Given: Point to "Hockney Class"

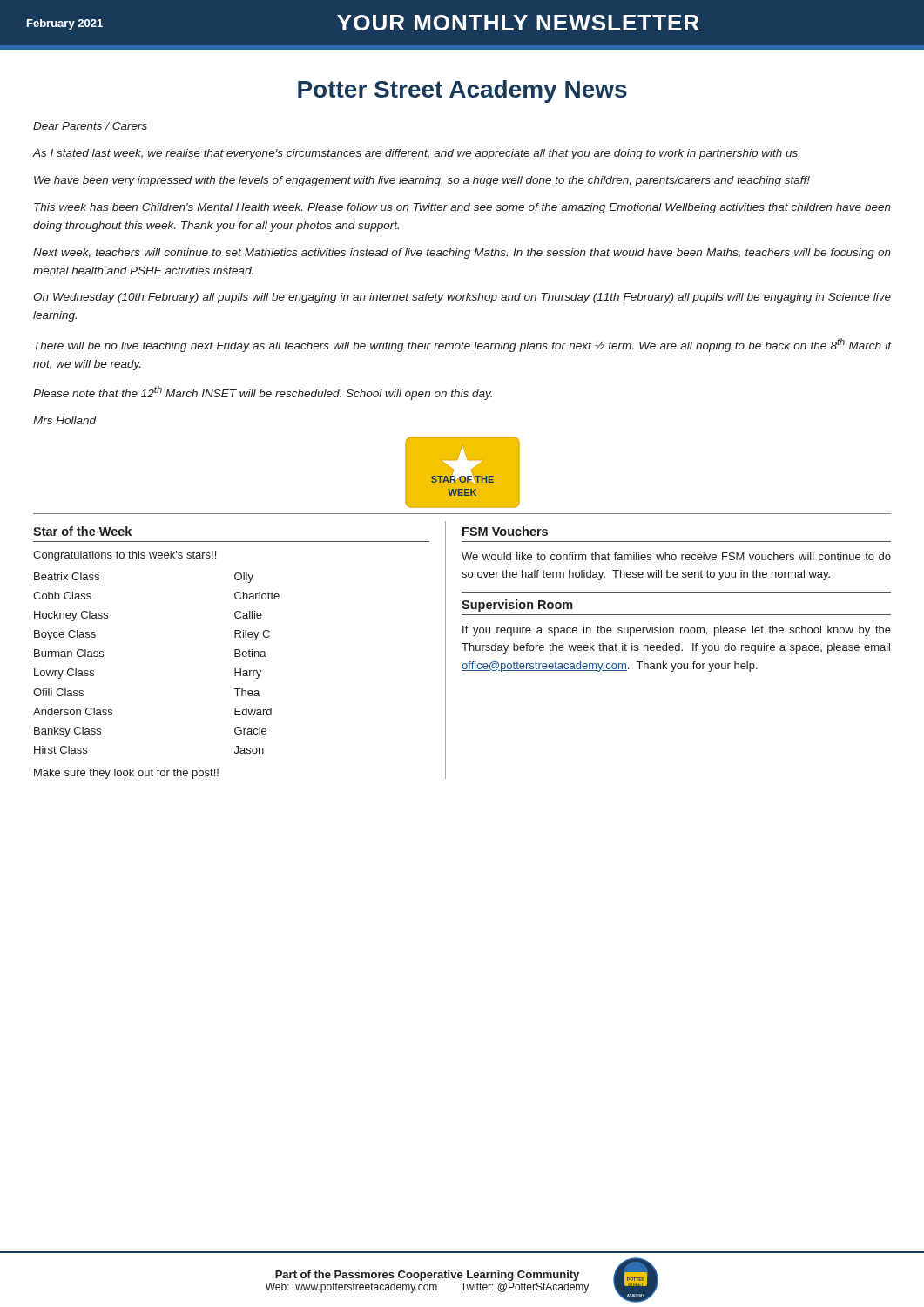Looking at the screenshot, I should pyautogui.click(x=71, y=615).
